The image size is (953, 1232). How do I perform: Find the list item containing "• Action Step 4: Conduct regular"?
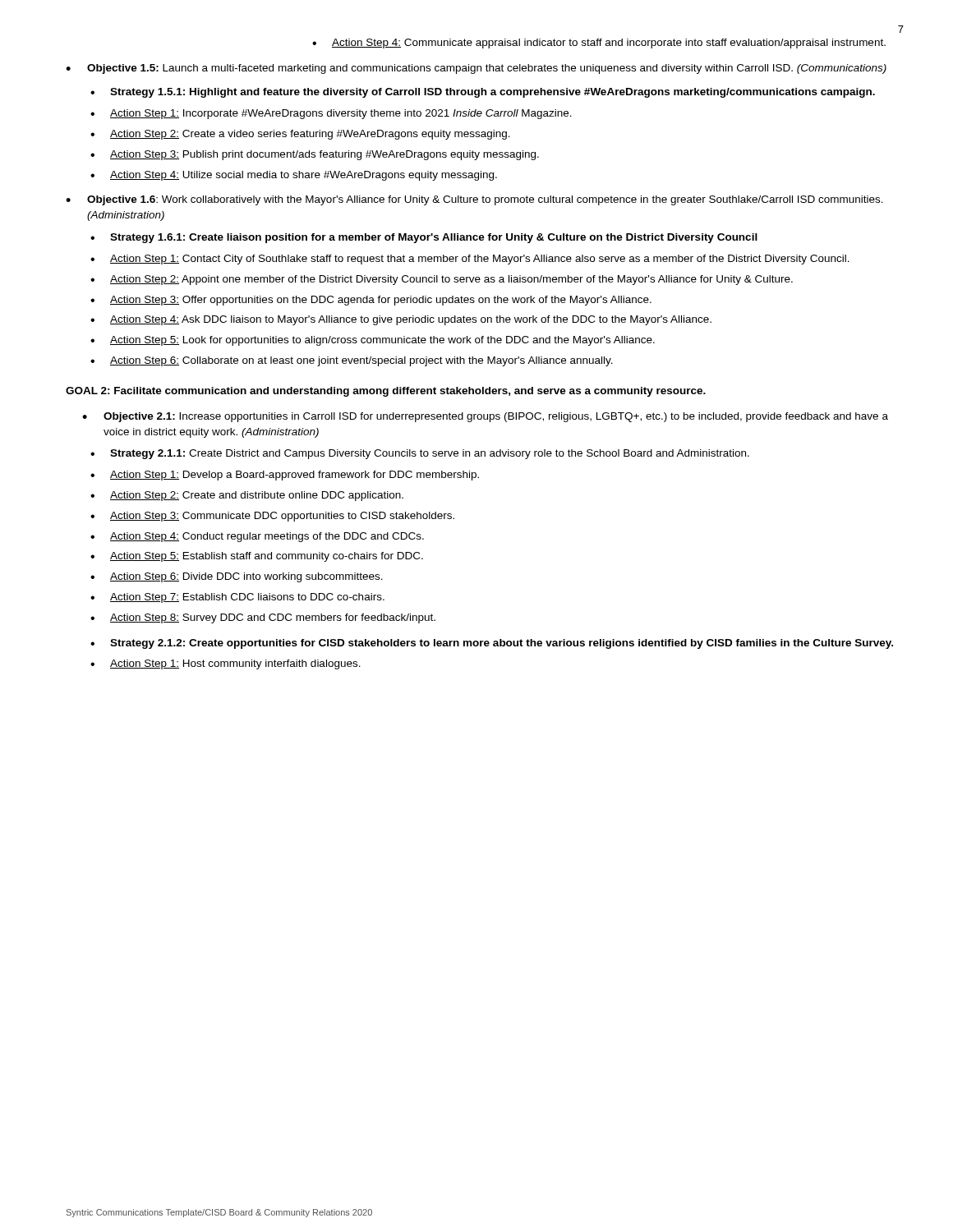click(257, 537)
